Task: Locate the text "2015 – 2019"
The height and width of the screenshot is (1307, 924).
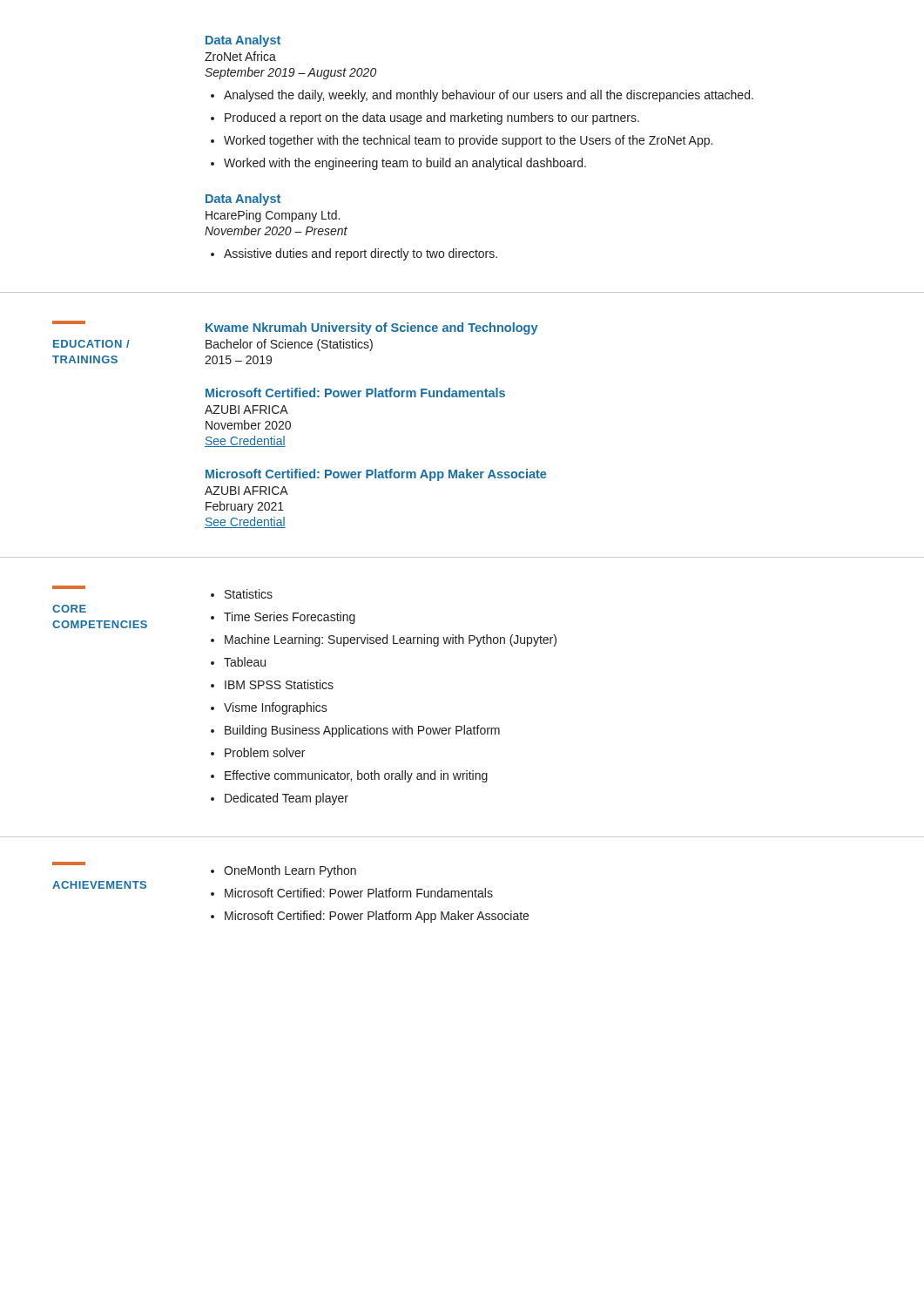Action: (x=239, y=360)
